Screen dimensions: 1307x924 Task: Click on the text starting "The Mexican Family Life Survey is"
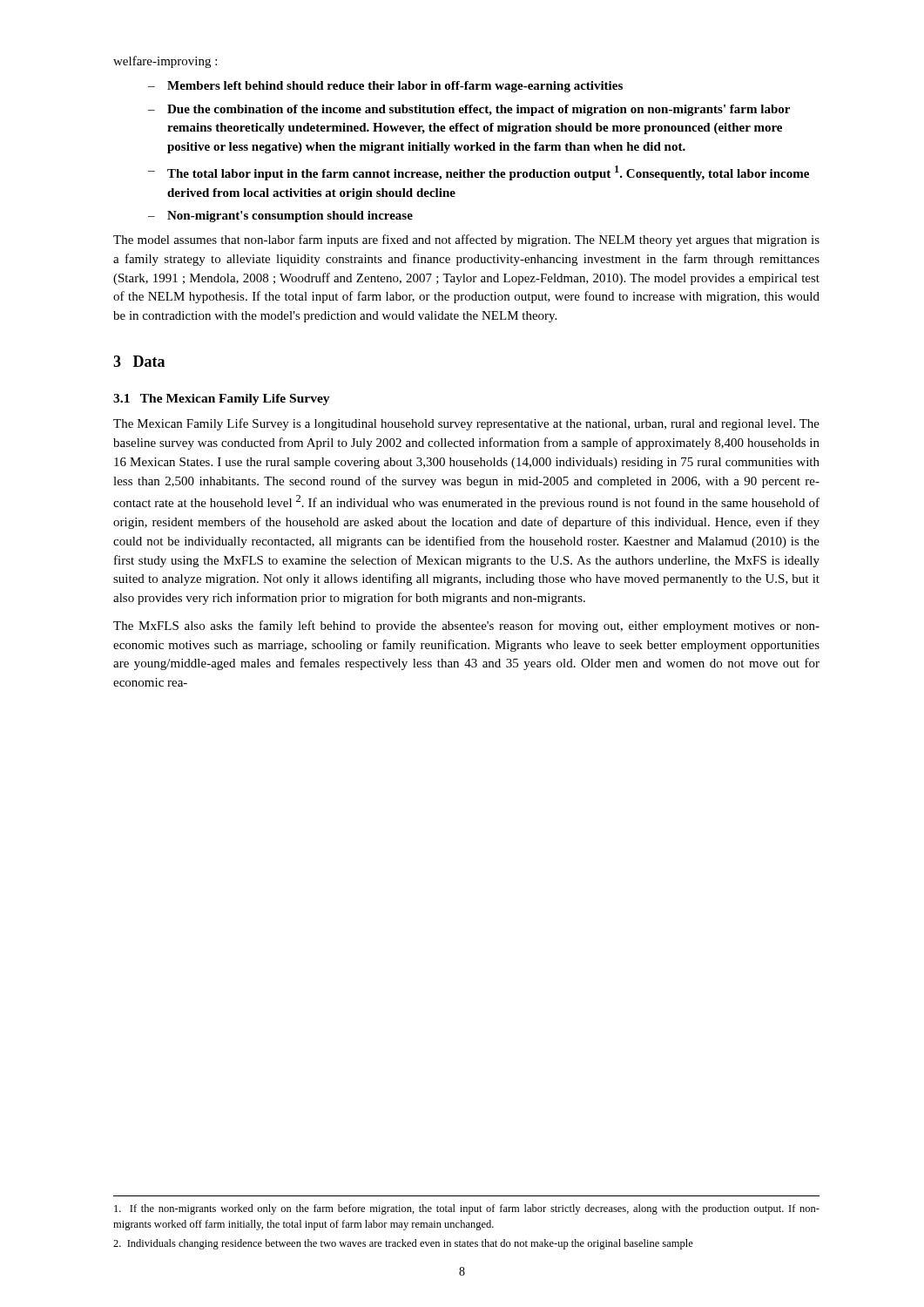click(x=466, y=511)
